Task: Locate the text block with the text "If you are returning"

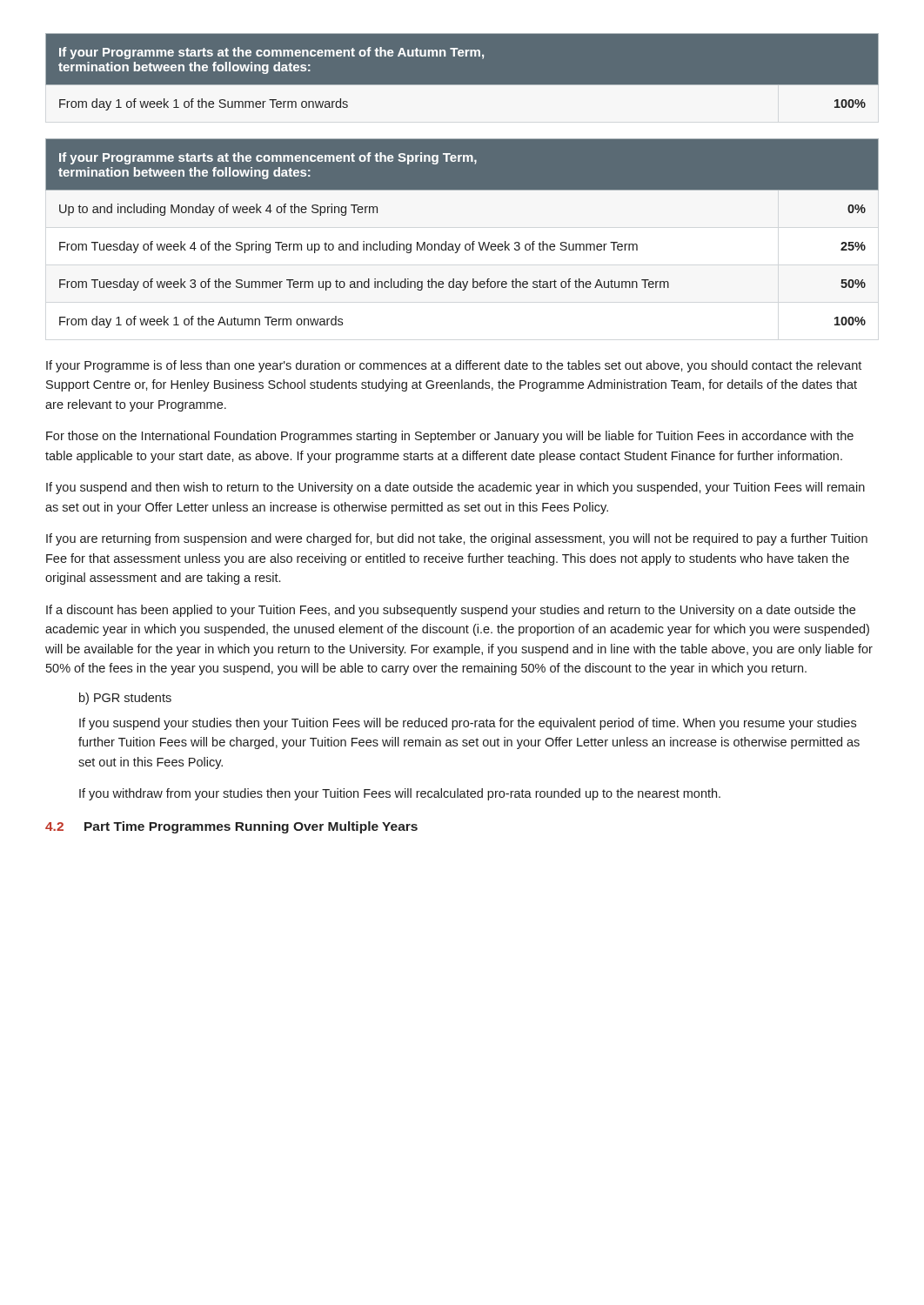Action: [x=457, y=558]
